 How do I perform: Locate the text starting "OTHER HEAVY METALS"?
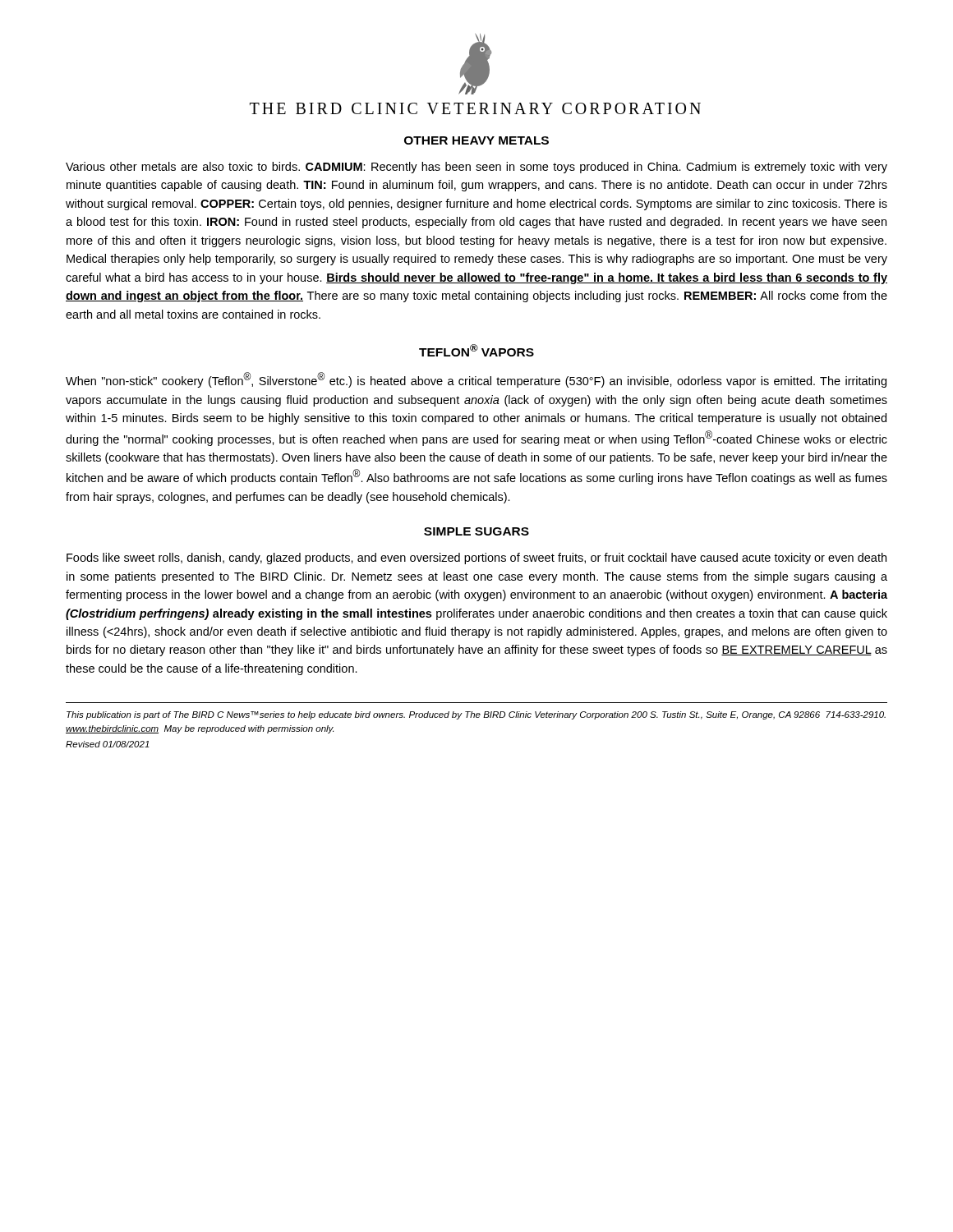pyautogui.click(x=476, y=140)
